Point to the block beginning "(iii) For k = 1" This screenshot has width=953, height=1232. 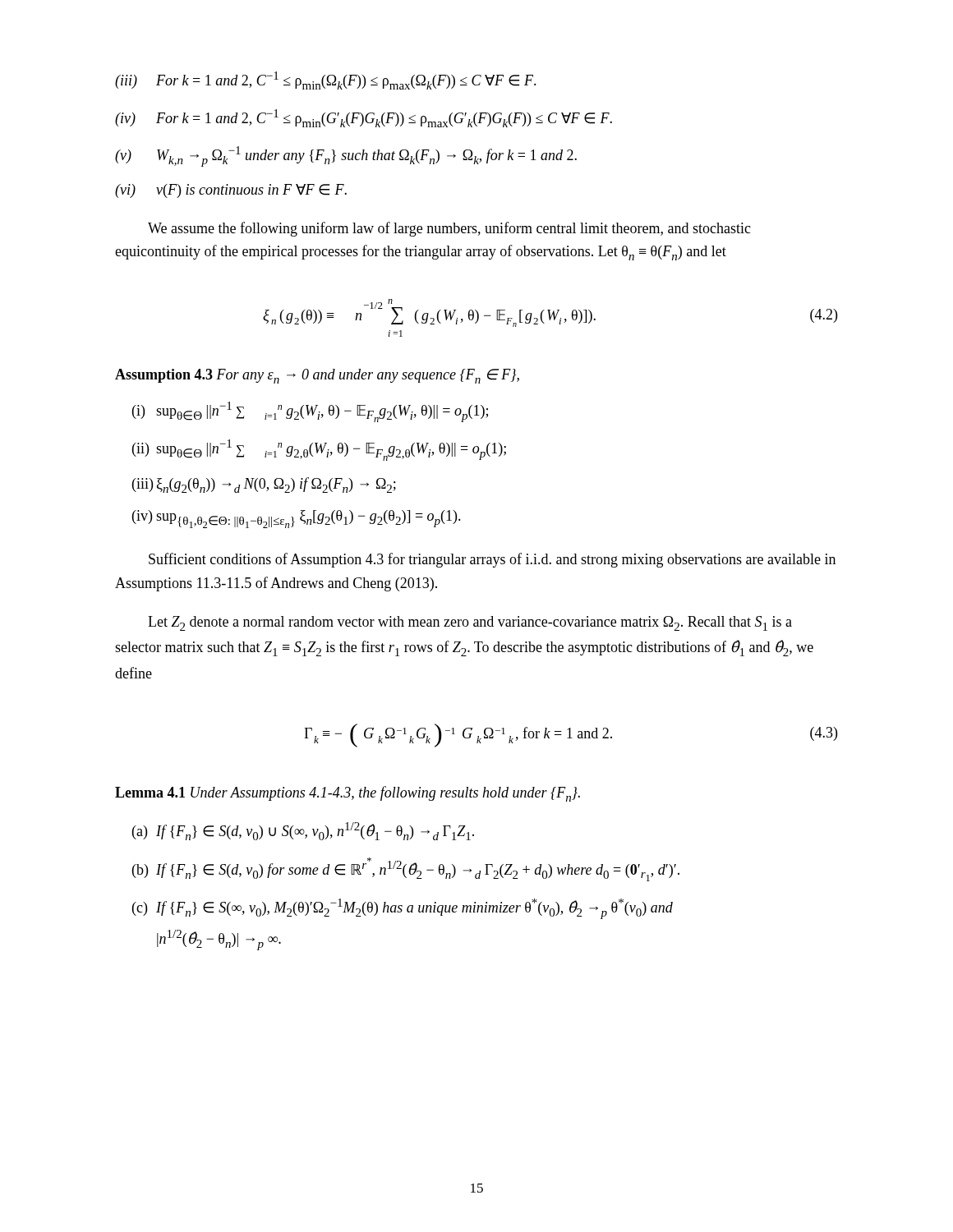pos(476,80)
